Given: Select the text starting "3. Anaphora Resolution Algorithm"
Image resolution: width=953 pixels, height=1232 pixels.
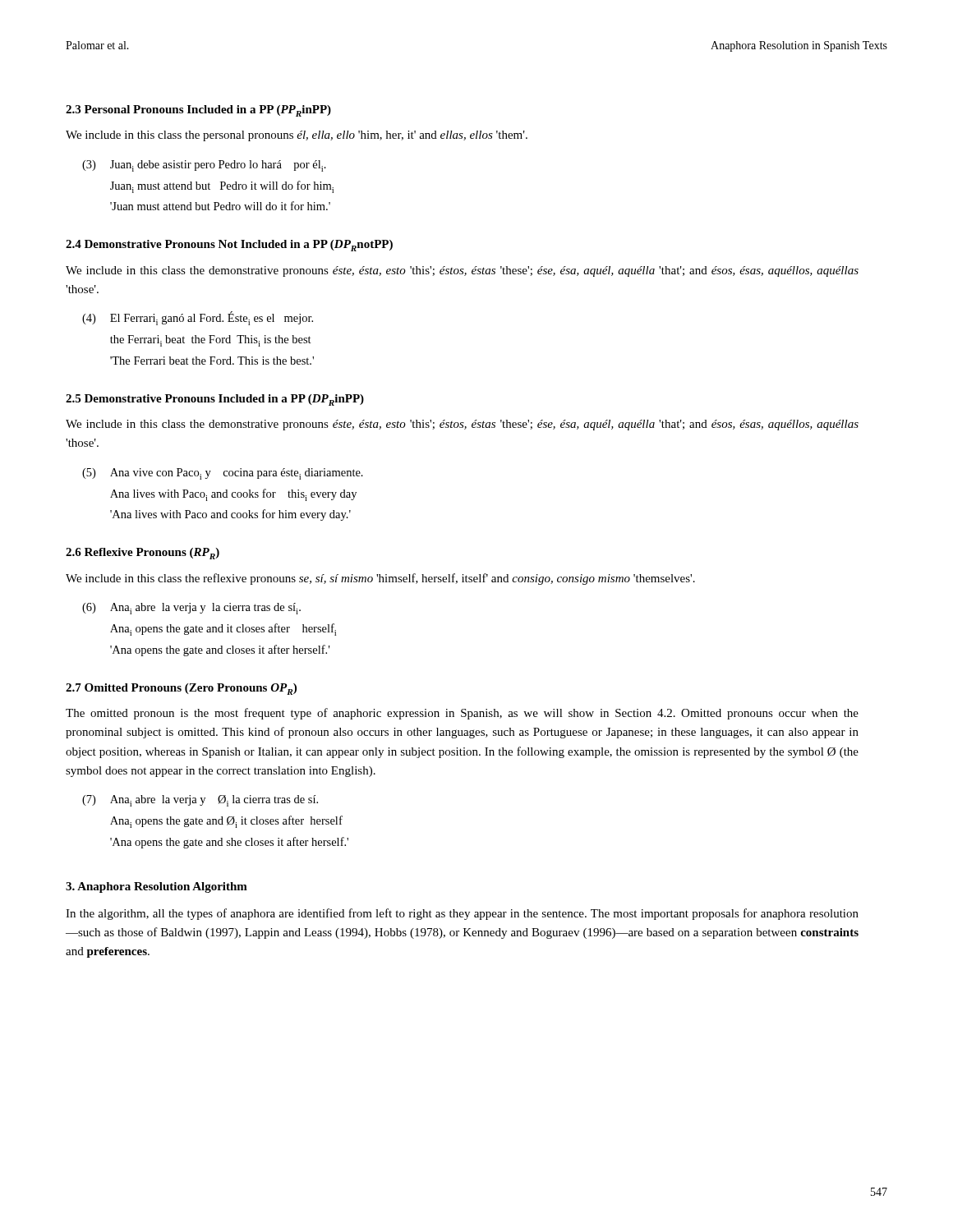Looking at the screenshot, I should pyautogui.click(x=156, y=886).
